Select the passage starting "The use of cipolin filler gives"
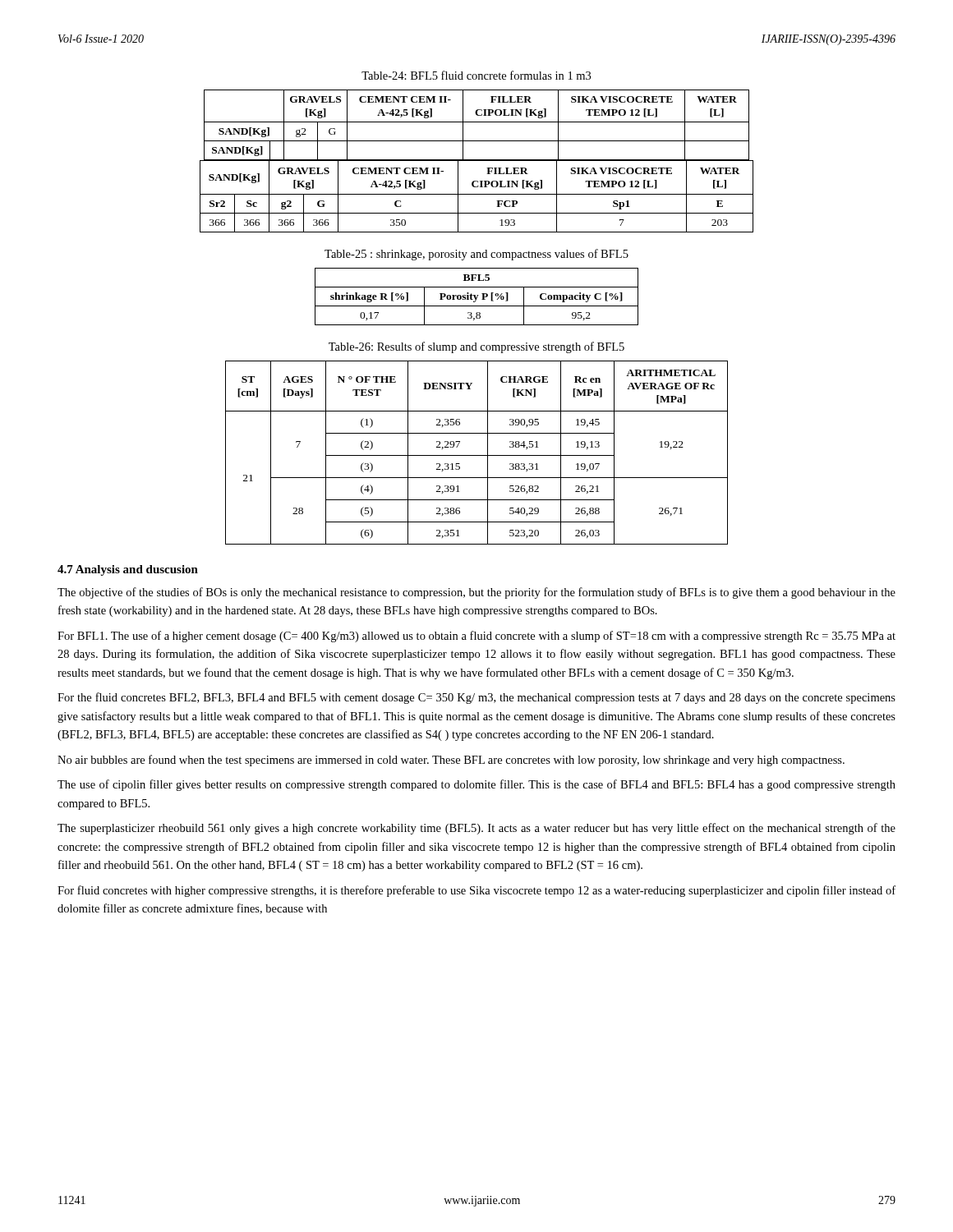 pyautogui.click(x=476, y=794)
